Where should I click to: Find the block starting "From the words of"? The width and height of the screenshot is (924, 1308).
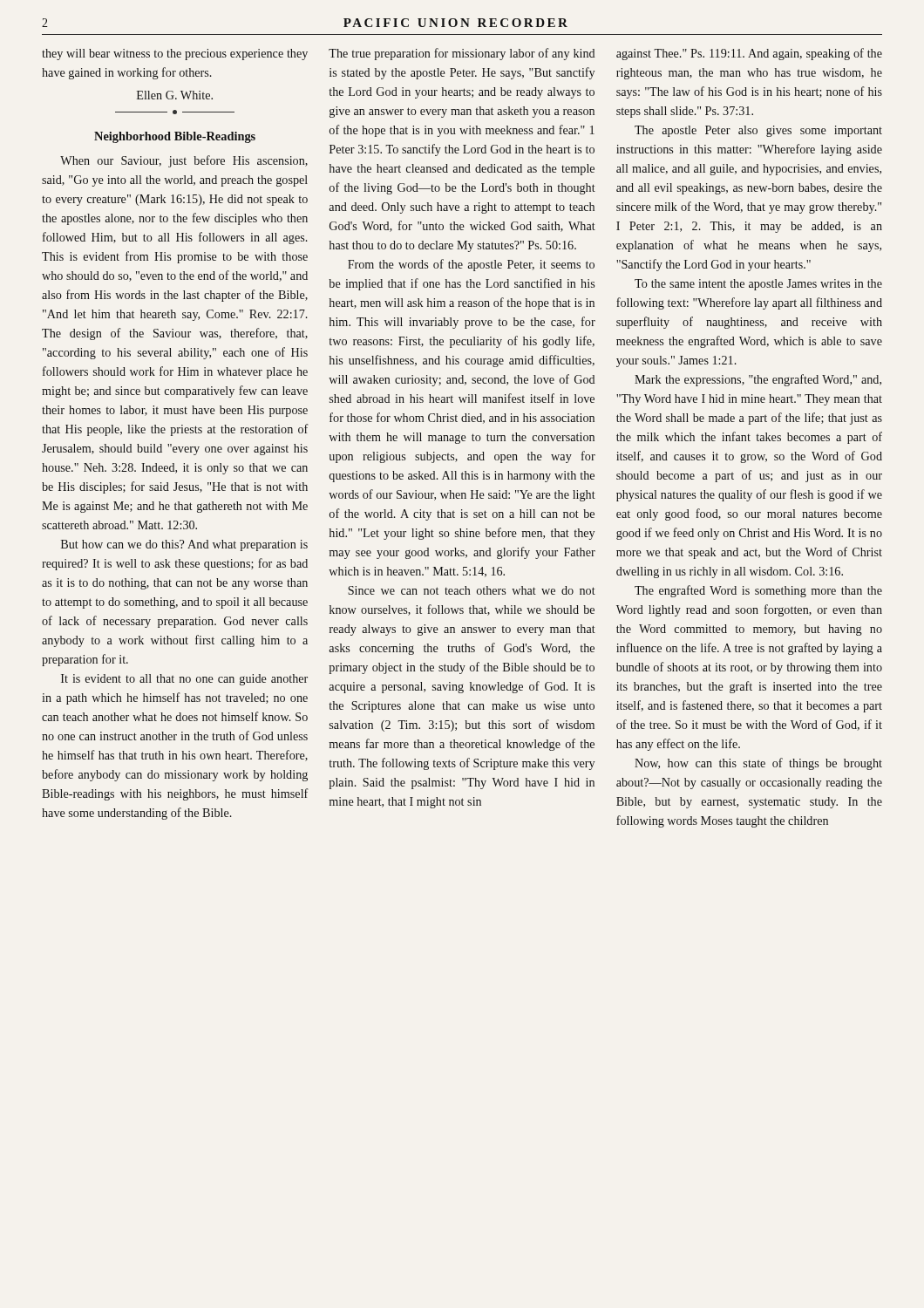click(462, 418)
